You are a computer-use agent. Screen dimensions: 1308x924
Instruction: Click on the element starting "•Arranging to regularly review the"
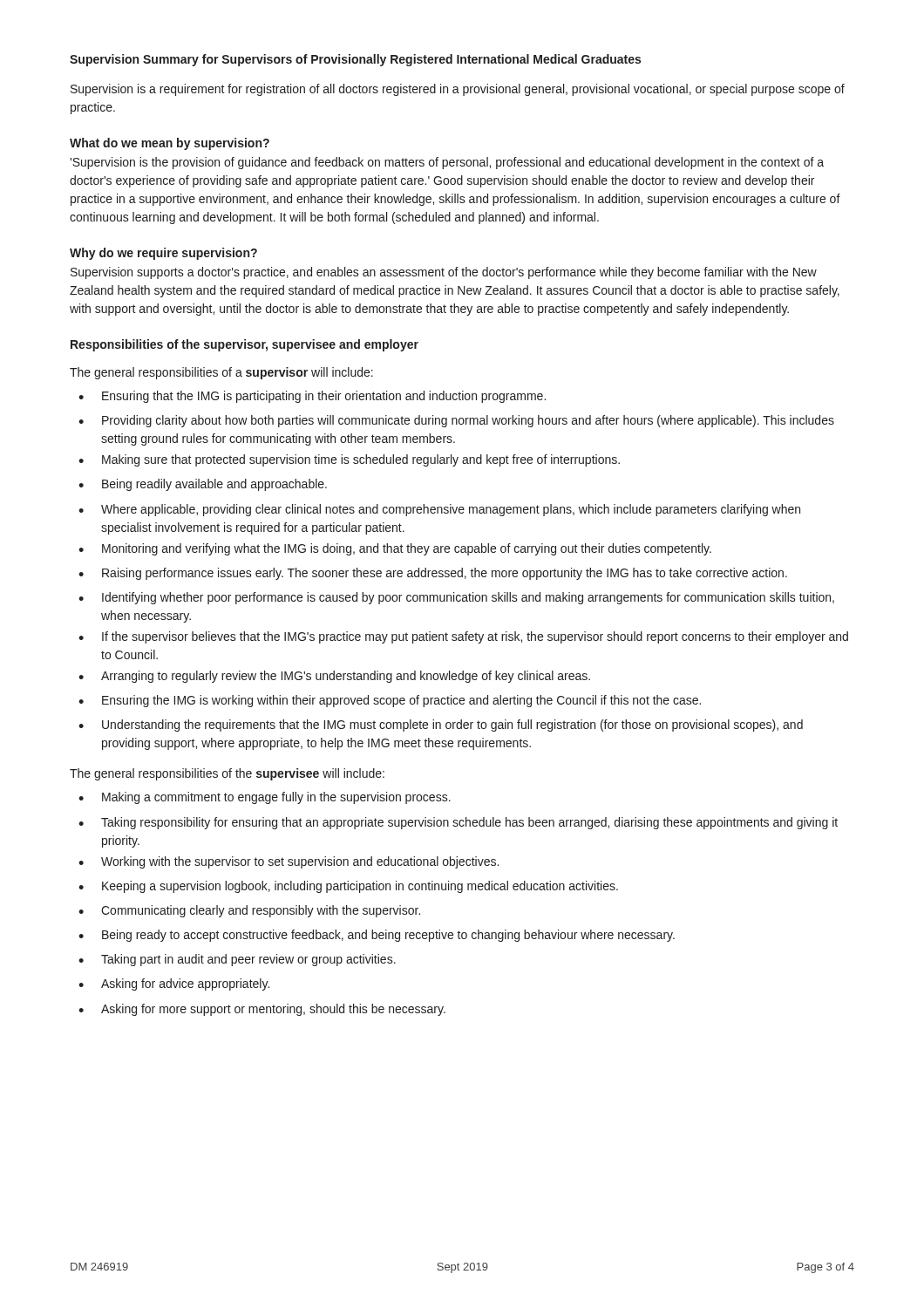(466, 678)
